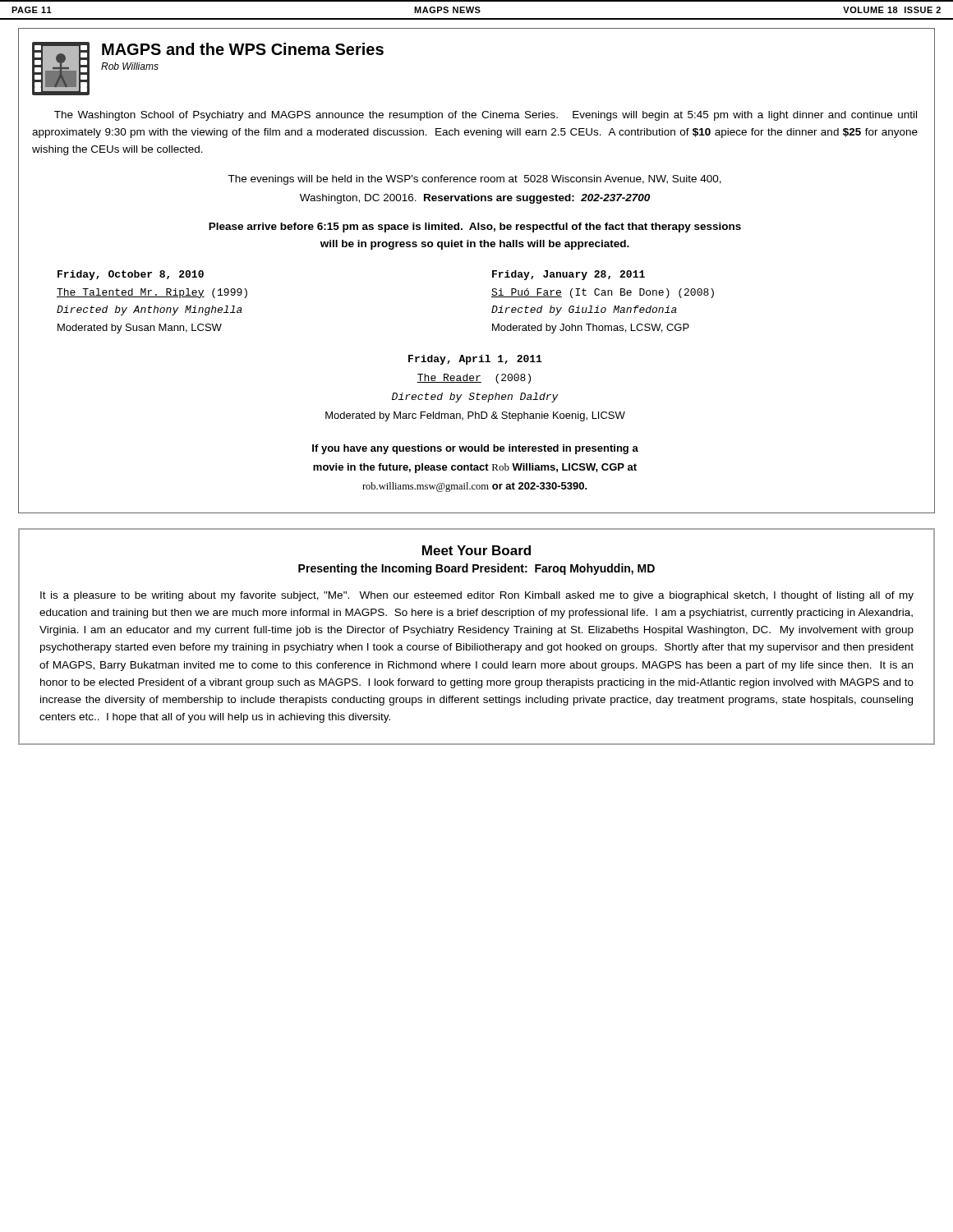
Task: Point to "Rob Williams"
Action: click(x=130, y=67)
